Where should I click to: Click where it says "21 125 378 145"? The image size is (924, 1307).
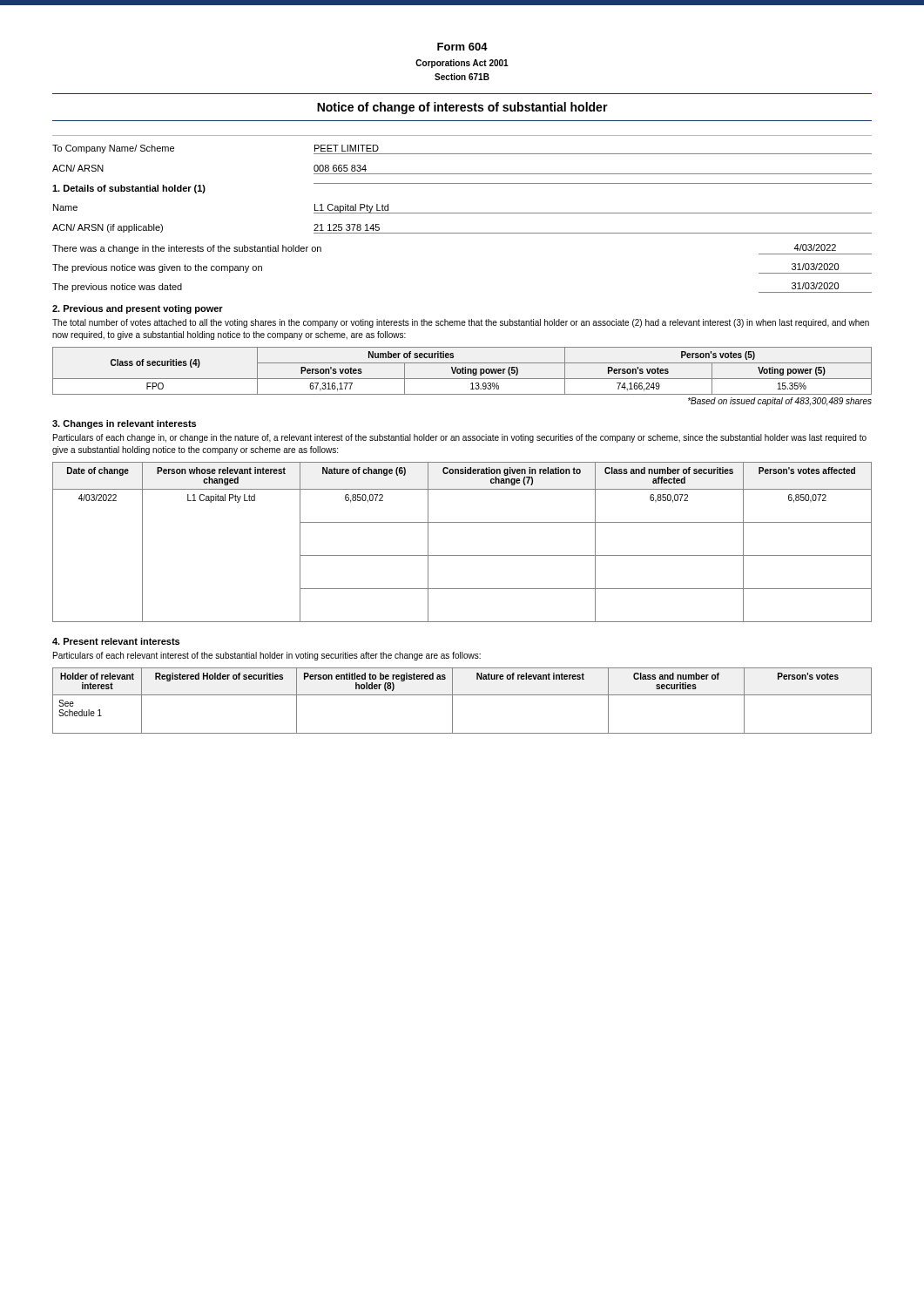347,227
